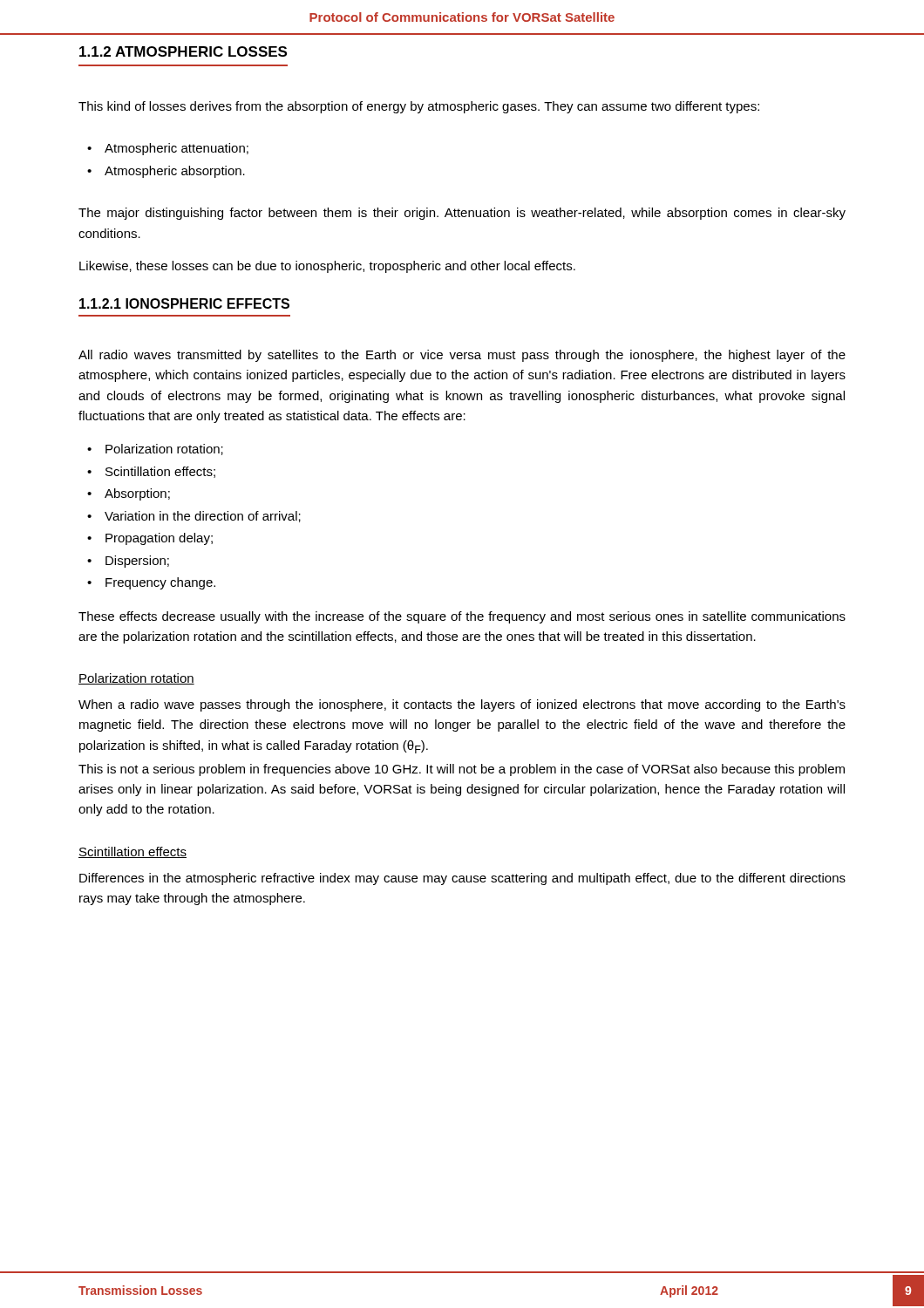
Task: Click on the section header that says "Polarization rotation"
Action: [x=136, y=679]
